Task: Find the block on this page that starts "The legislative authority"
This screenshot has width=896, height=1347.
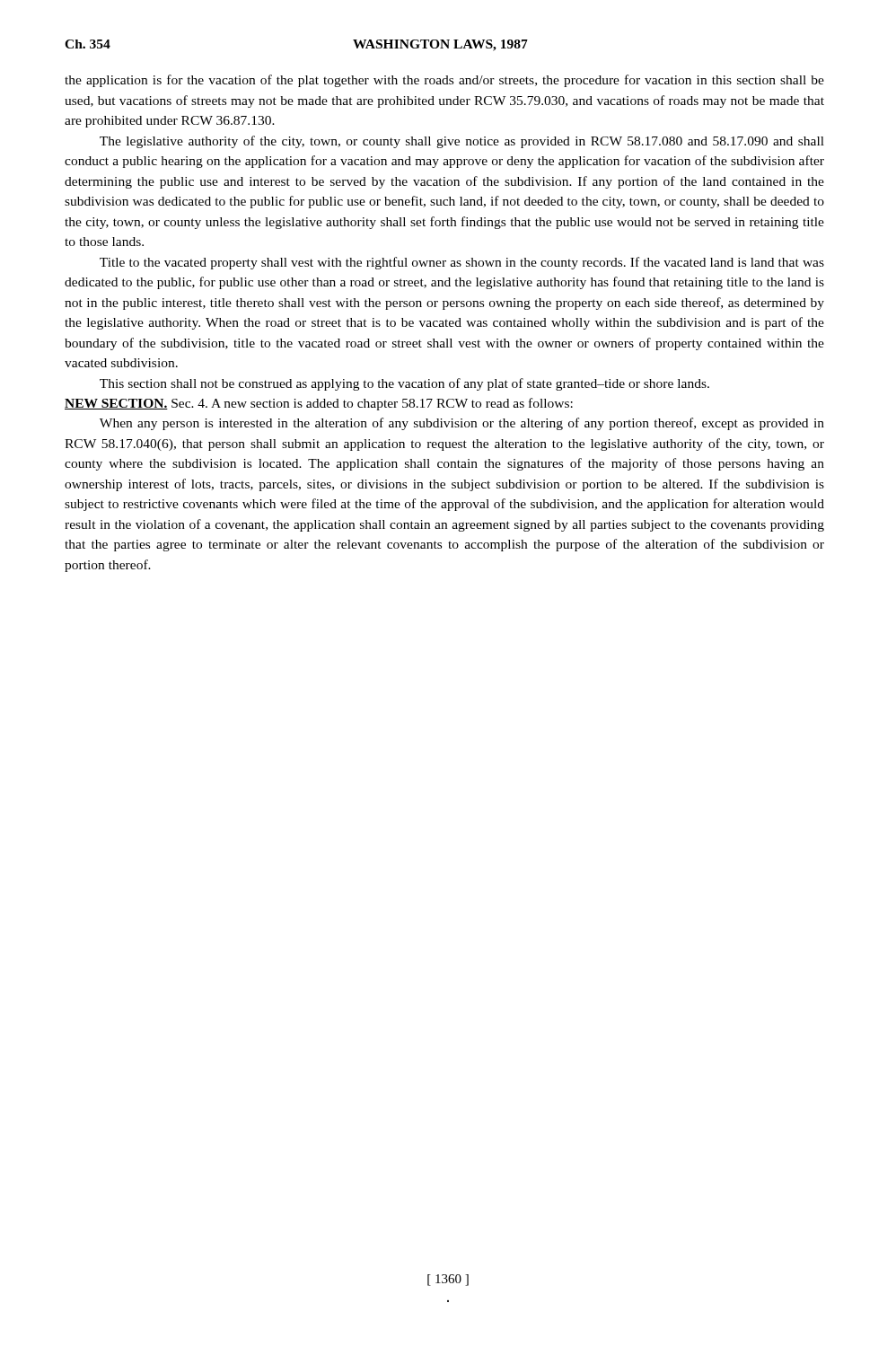Action: (x=444, y=191)
